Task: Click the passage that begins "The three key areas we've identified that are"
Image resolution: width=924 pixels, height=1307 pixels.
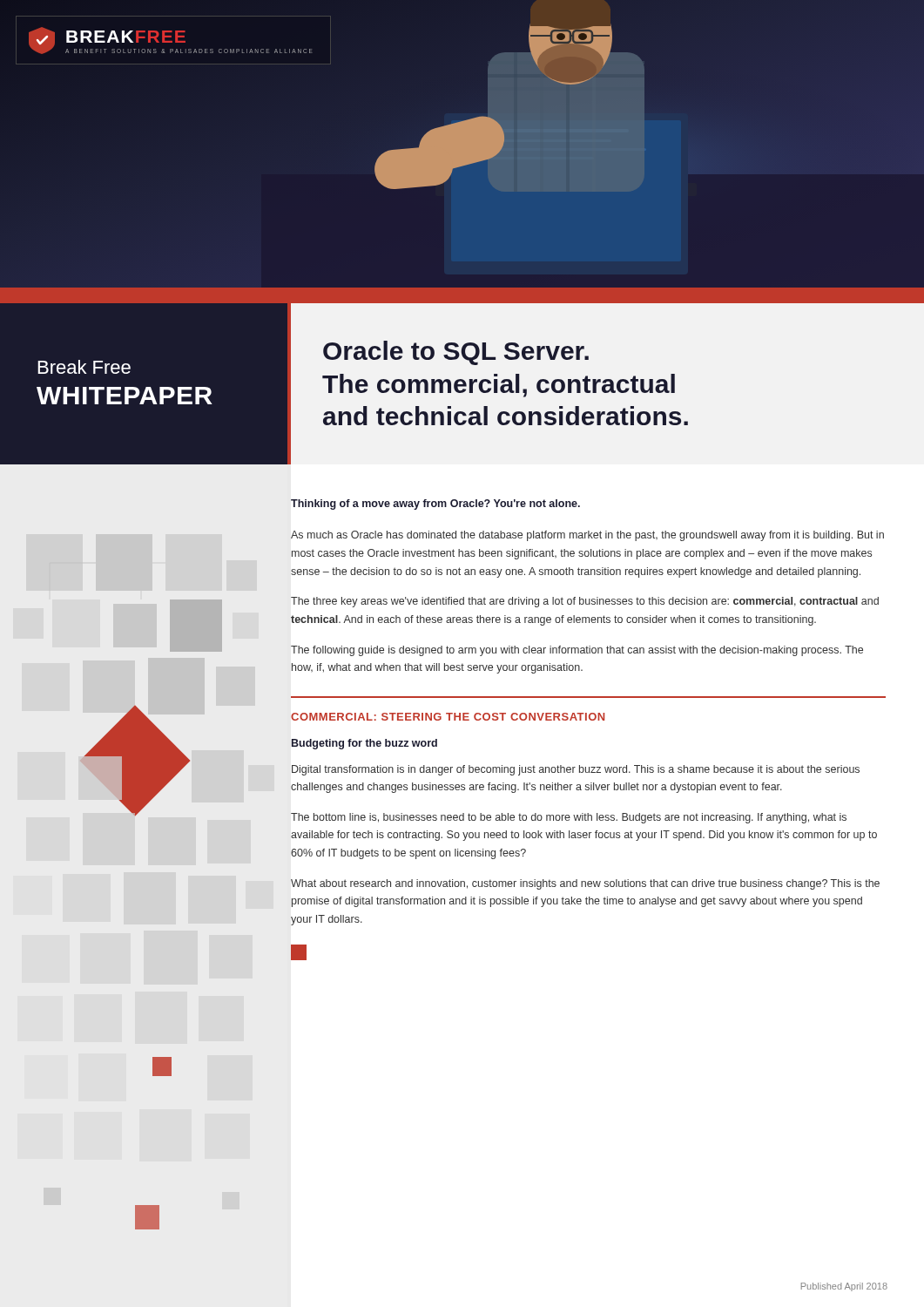Action: (x=585, y=610)
